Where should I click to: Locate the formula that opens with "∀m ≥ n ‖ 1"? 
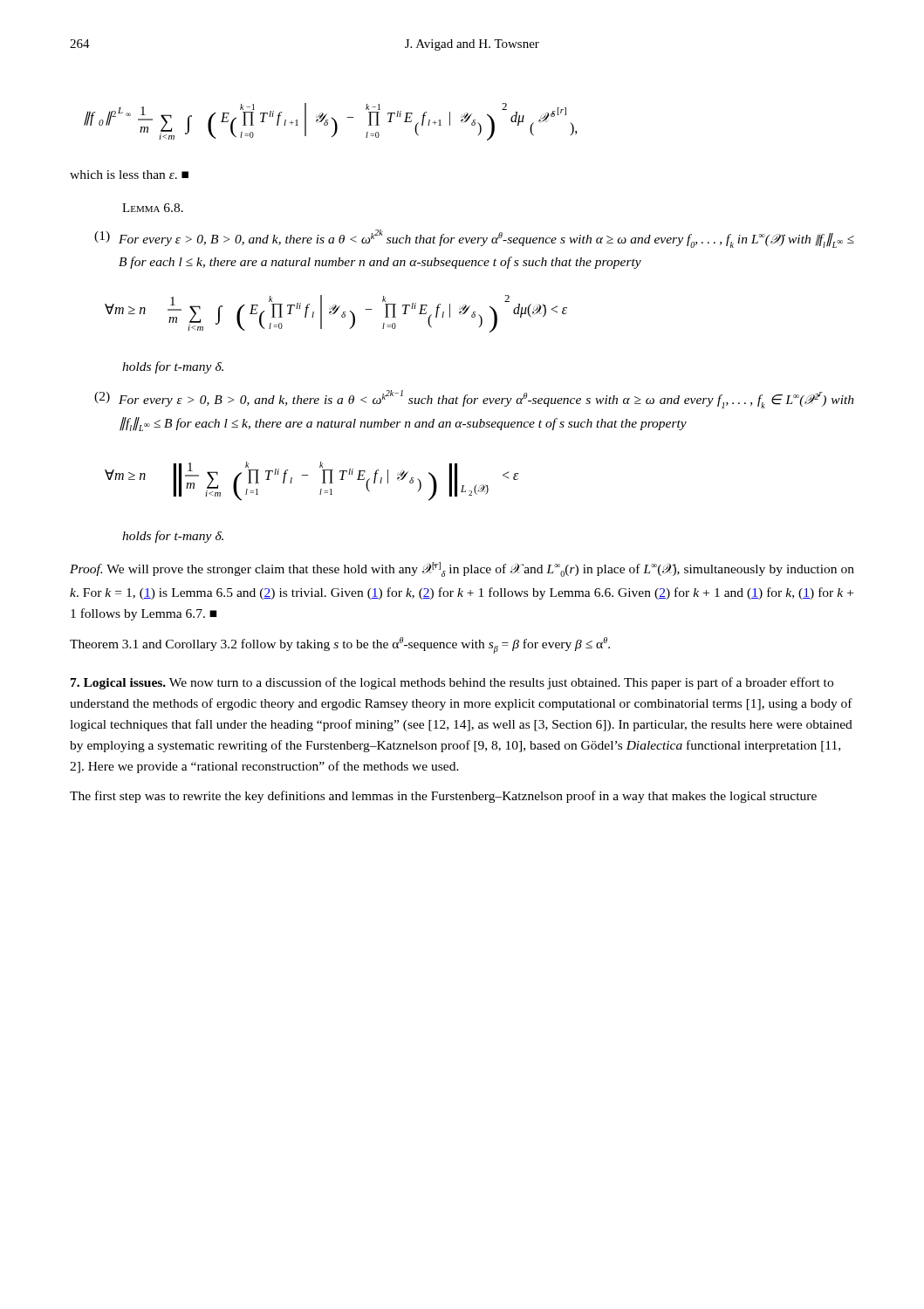pyautogui.click(x=462, y=477)
